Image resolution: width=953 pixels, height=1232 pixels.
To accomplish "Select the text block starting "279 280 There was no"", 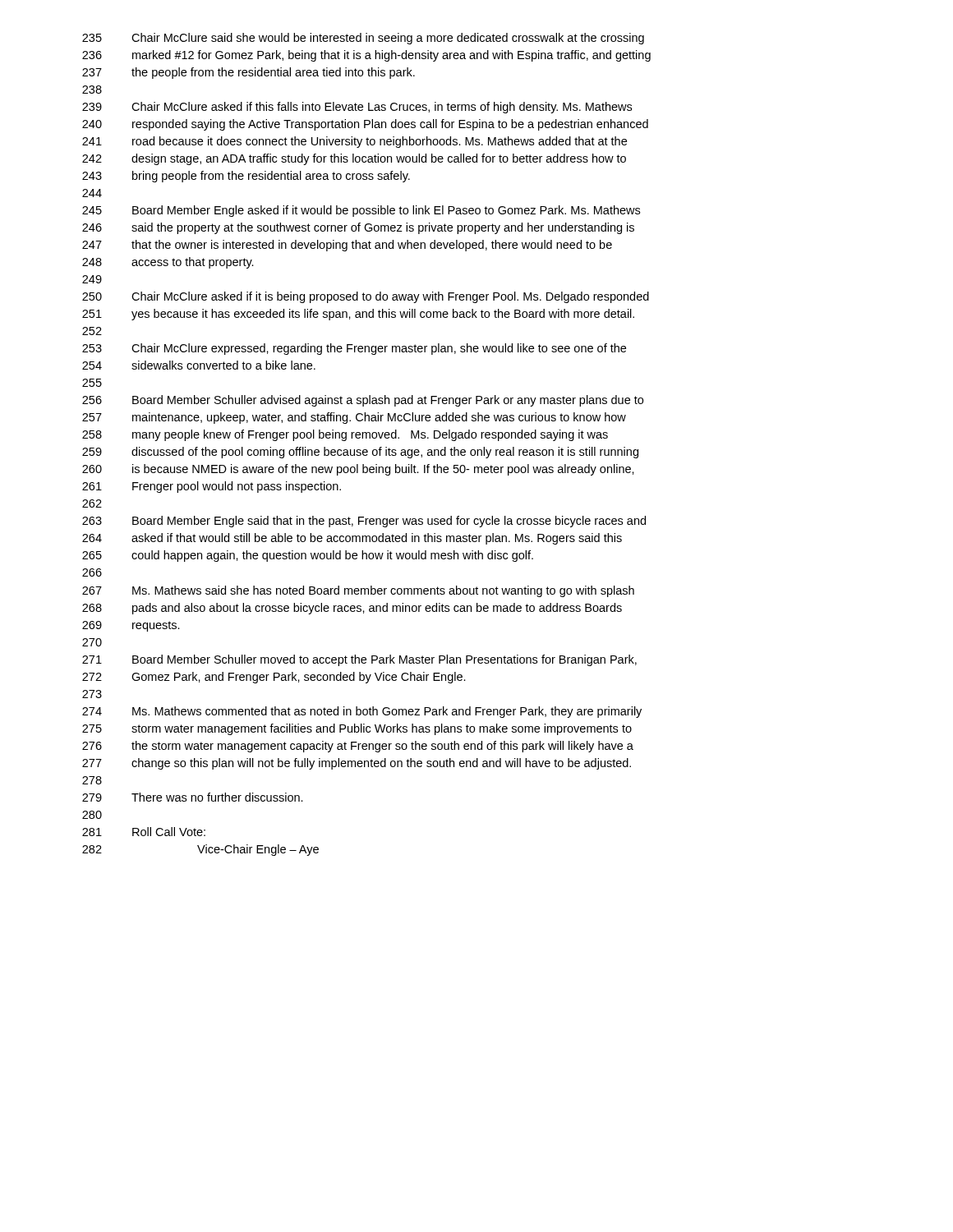I will [x=193, y=797].
